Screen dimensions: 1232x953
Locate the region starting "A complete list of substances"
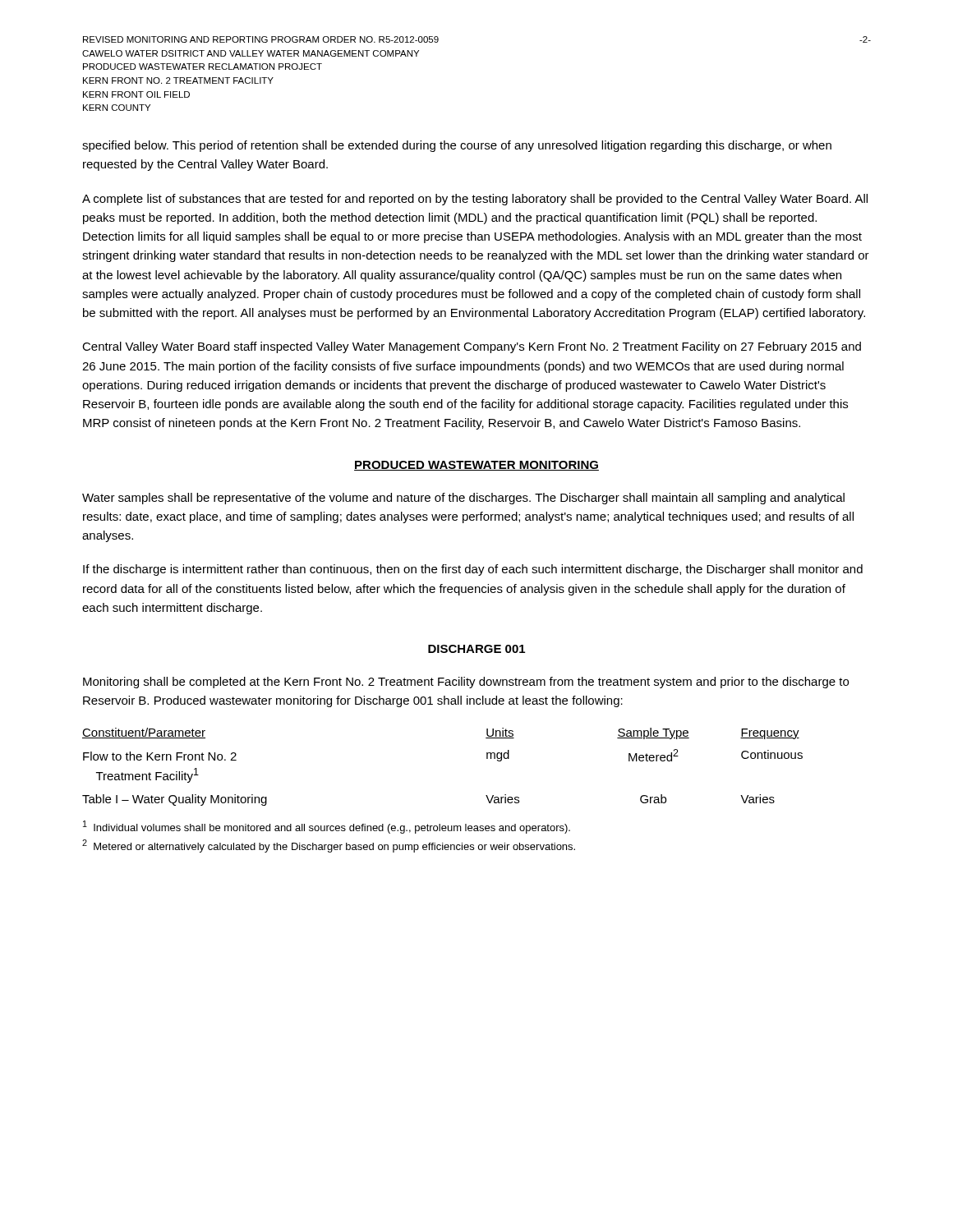pos(475,255)
